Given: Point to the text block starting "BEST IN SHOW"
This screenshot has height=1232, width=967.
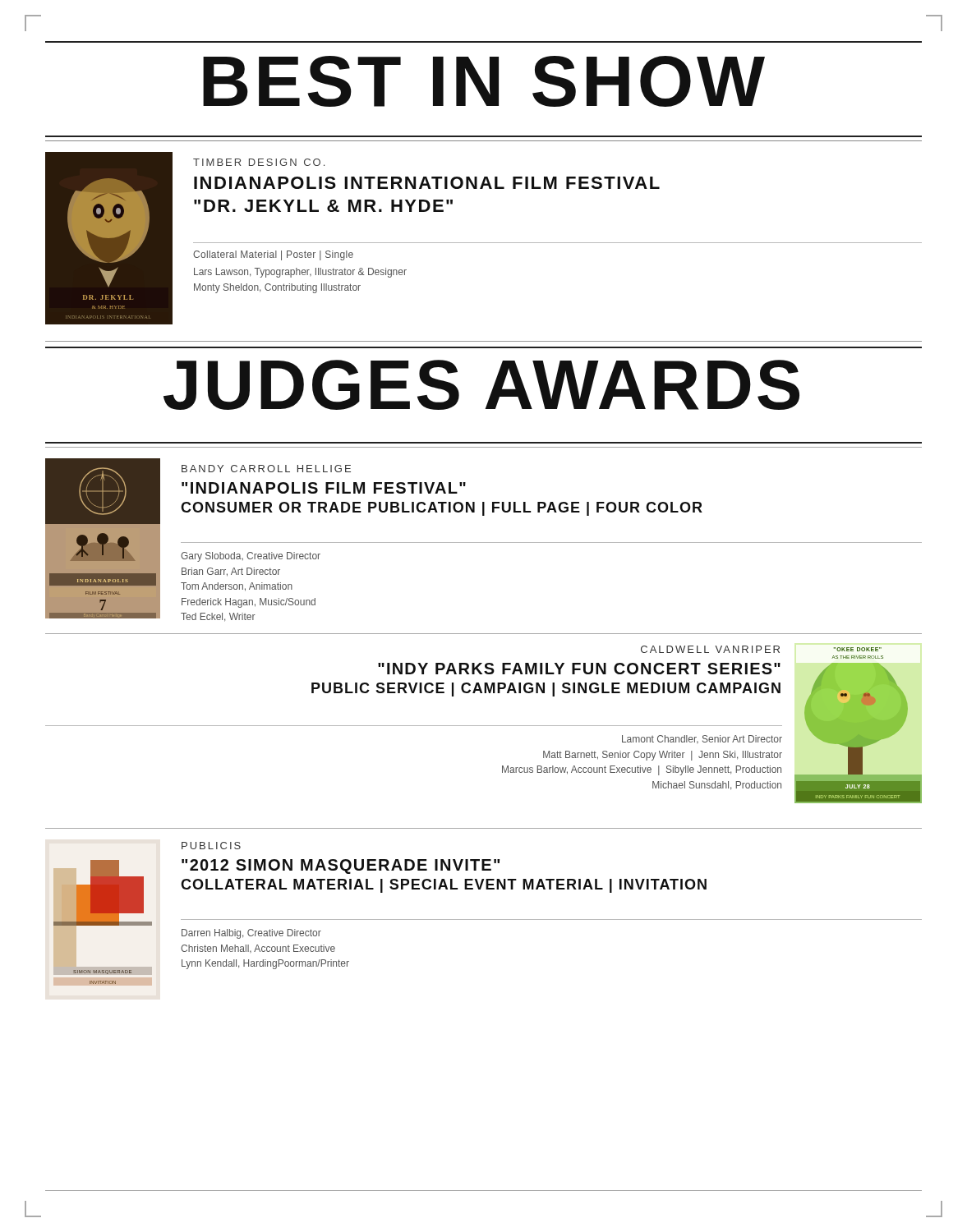Looking at the screenshot, I should pos(483,81).
